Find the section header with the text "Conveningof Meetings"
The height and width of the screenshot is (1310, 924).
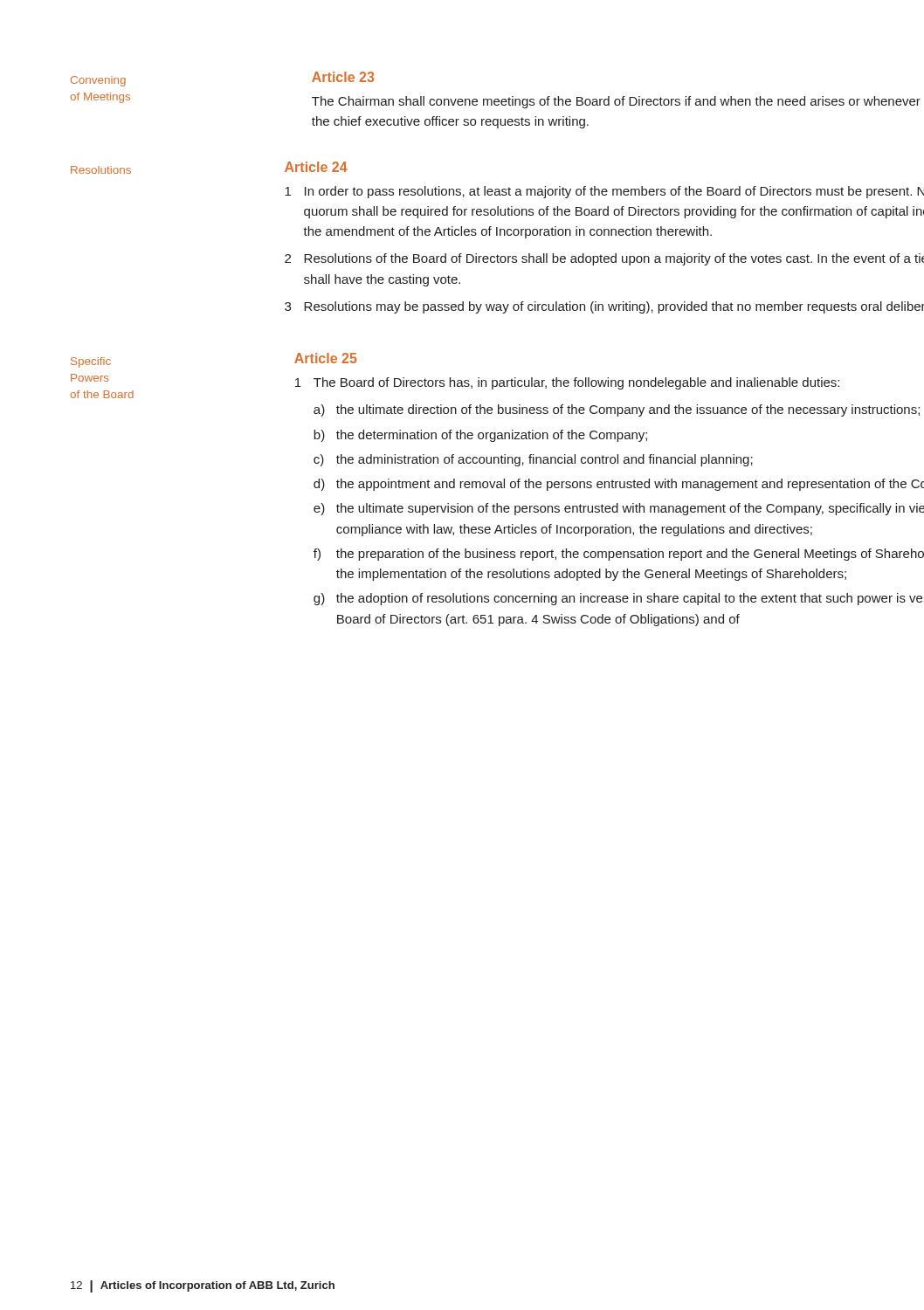click(100, 88)
